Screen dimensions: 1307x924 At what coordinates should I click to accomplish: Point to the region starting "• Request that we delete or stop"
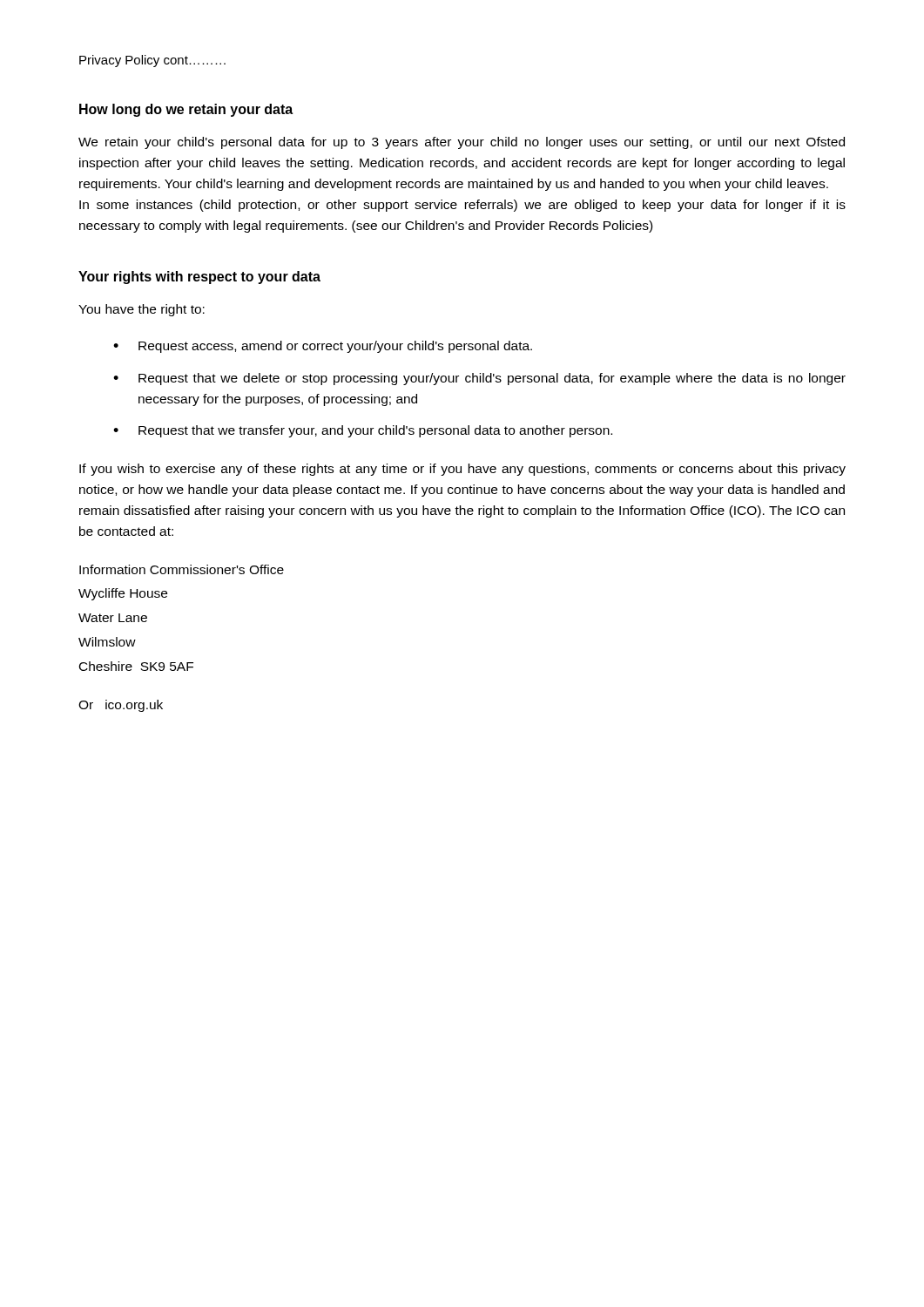[x=479, y=389]
